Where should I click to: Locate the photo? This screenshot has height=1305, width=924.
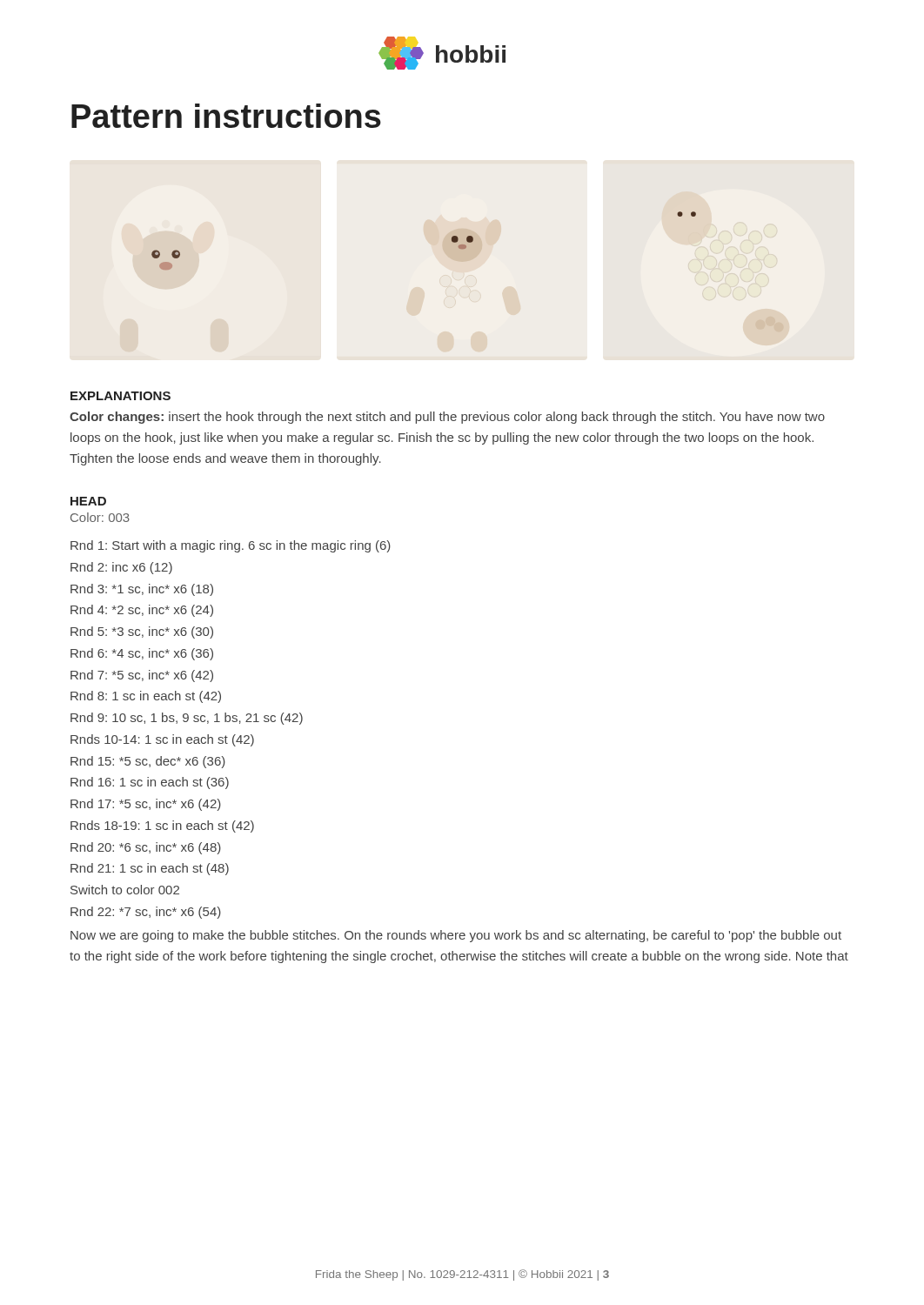(462, 260)
